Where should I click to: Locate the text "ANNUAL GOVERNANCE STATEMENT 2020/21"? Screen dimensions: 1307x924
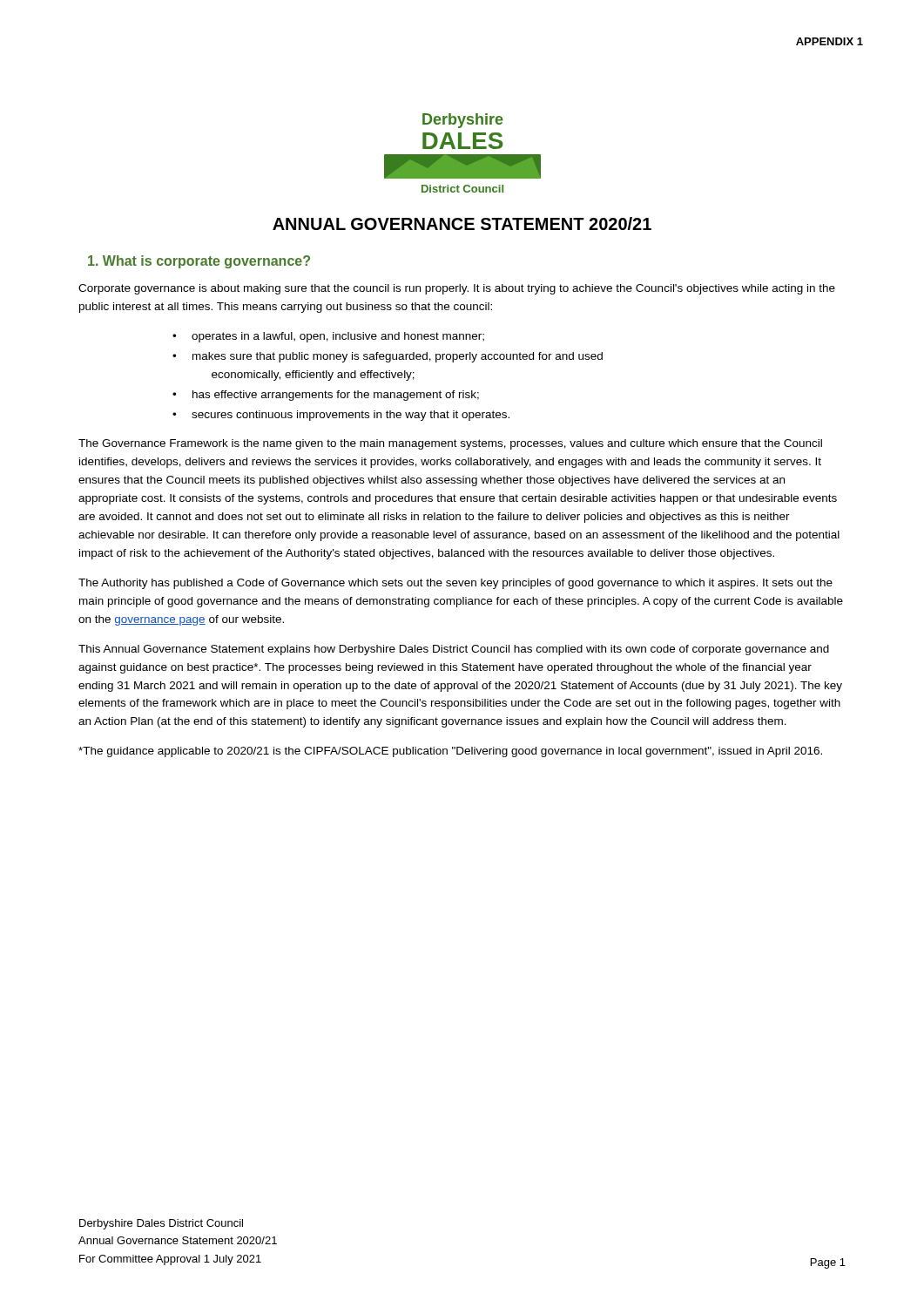462,224
